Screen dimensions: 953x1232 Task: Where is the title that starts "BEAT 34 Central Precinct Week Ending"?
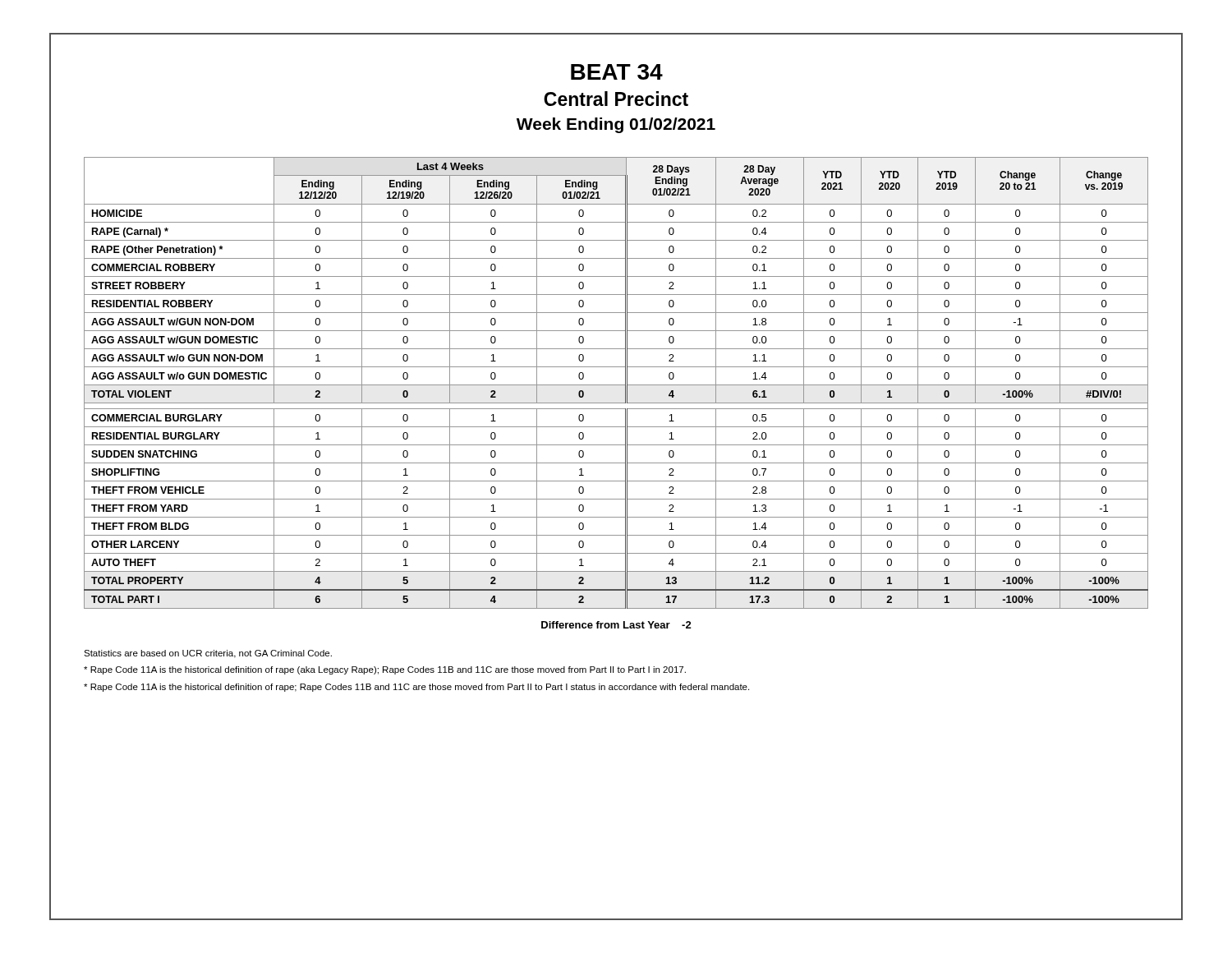click(616, 97)
